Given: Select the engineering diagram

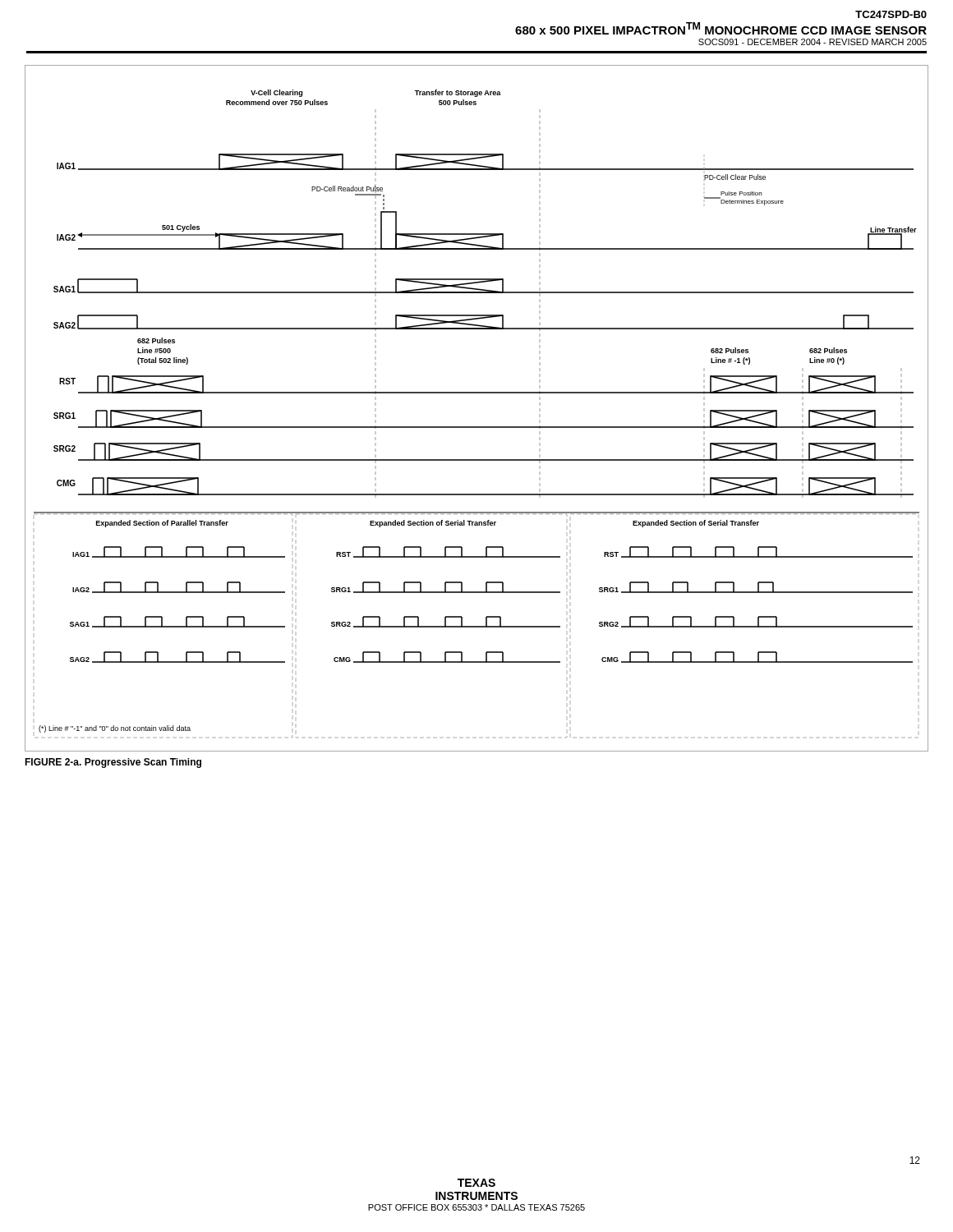Looking at the screenshot, I should 476,408.
